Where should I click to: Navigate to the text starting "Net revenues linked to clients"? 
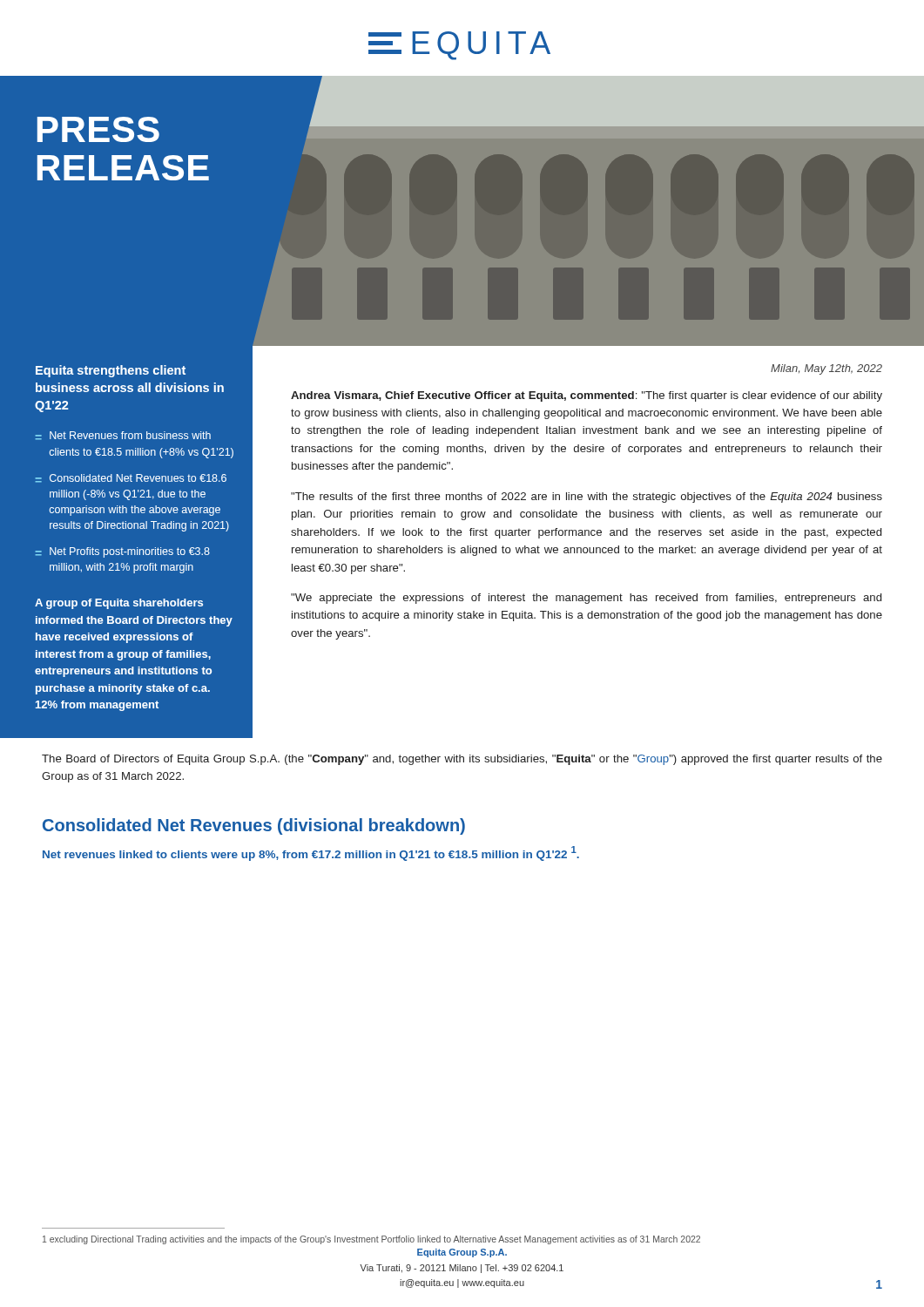[x=311, y=852]
